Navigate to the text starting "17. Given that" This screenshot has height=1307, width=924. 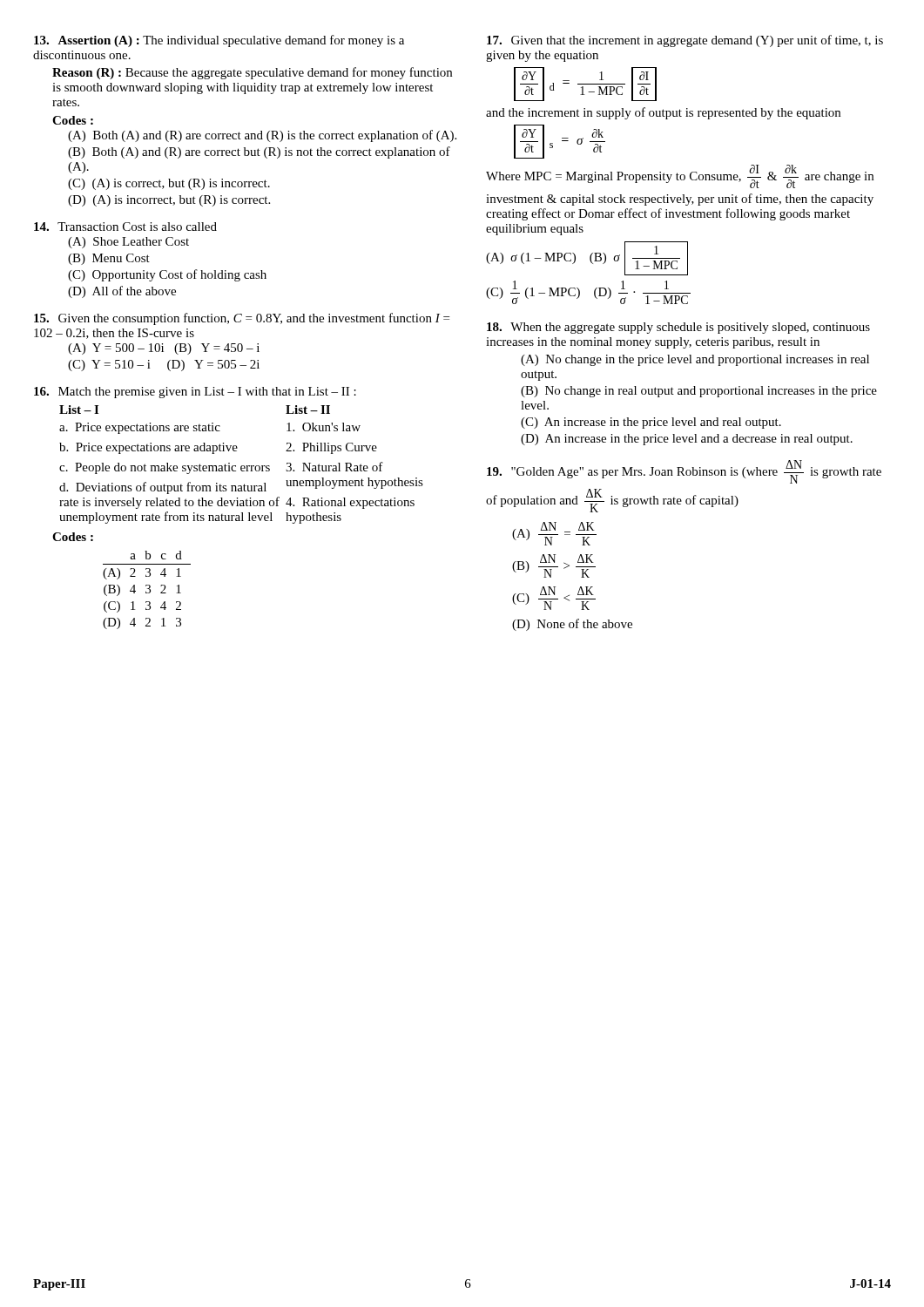tap(688, 170)
